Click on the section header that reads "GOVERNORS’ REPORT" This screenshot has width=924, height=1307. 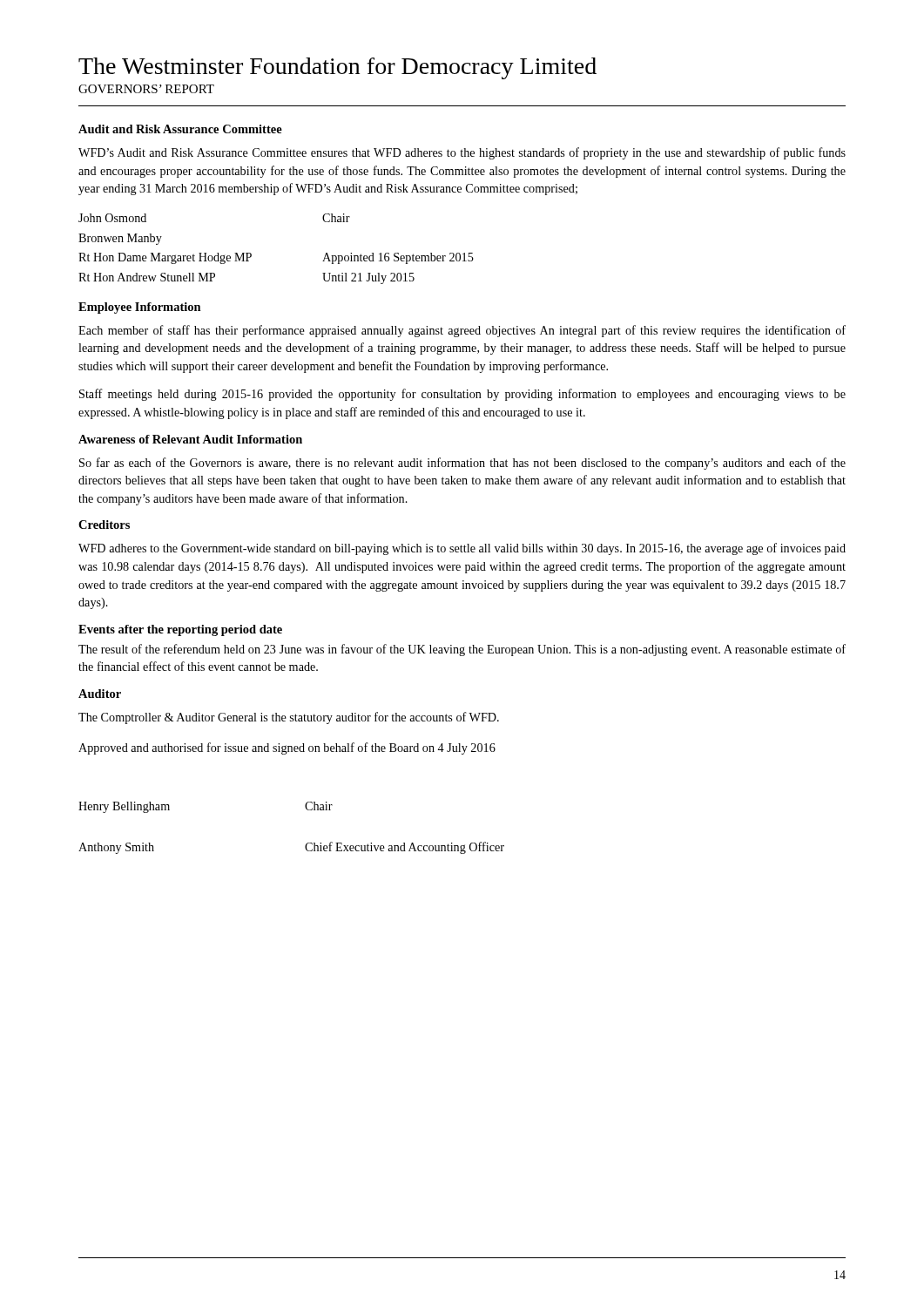146,89
